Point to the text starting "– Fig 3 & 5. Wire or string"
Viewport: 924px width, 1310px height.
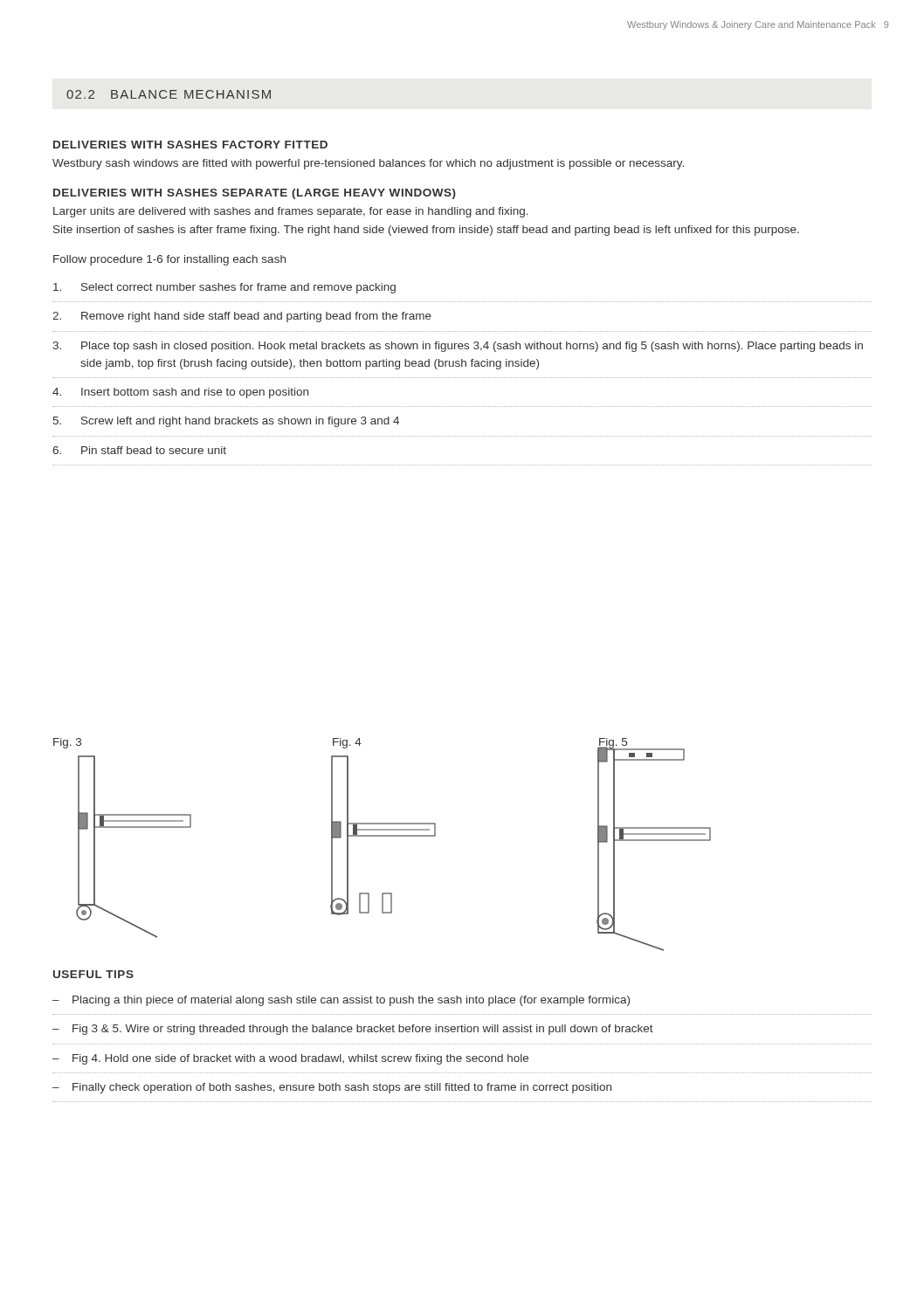(x=353, y=1029)
